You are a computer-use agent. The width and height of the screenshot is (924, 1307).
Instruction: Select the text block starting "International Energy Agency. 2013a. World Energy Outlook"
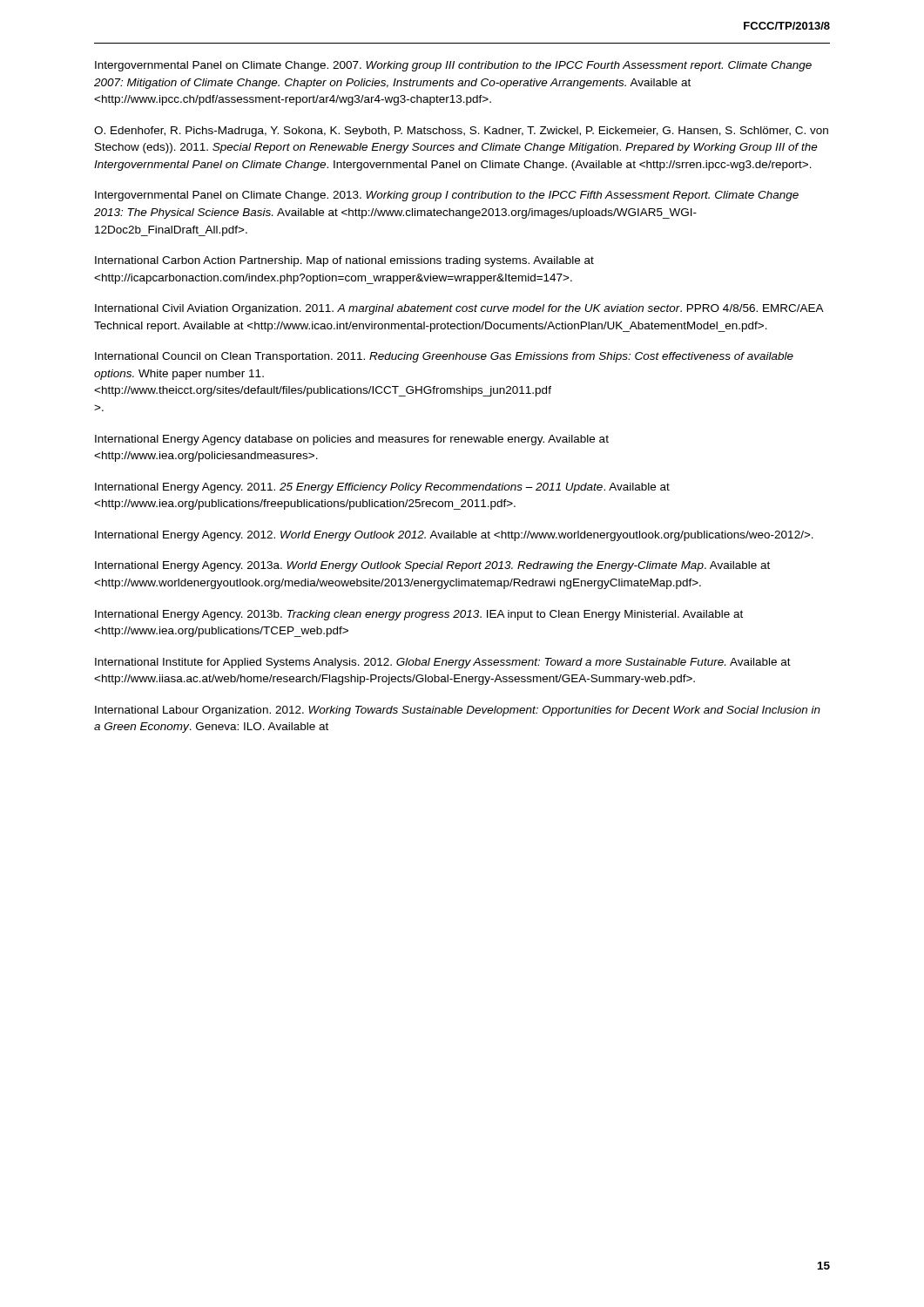(432, 574)
